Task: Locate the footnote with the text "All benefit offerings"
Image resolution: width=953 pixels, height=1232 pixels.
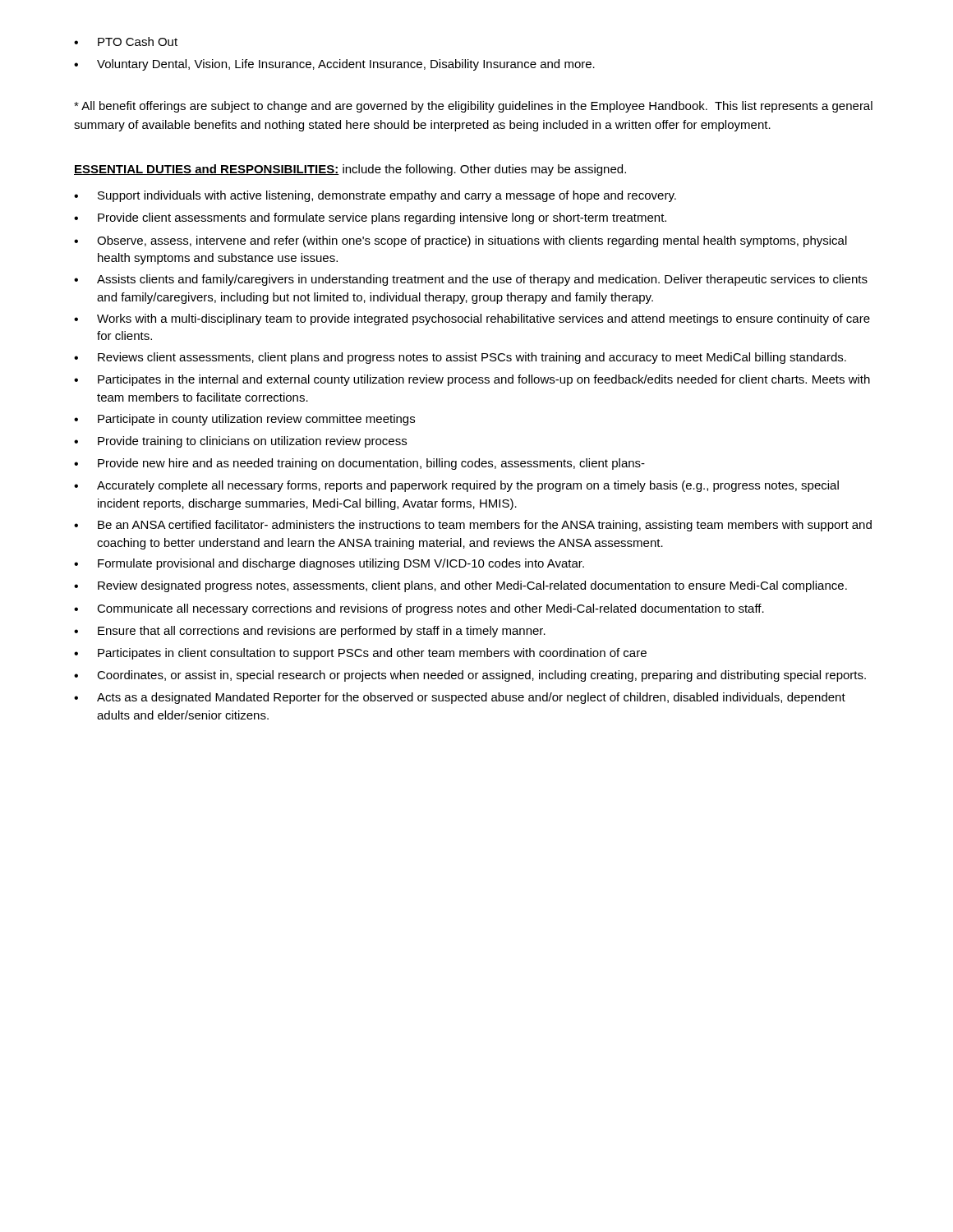Action: click(x=473, y=115)
